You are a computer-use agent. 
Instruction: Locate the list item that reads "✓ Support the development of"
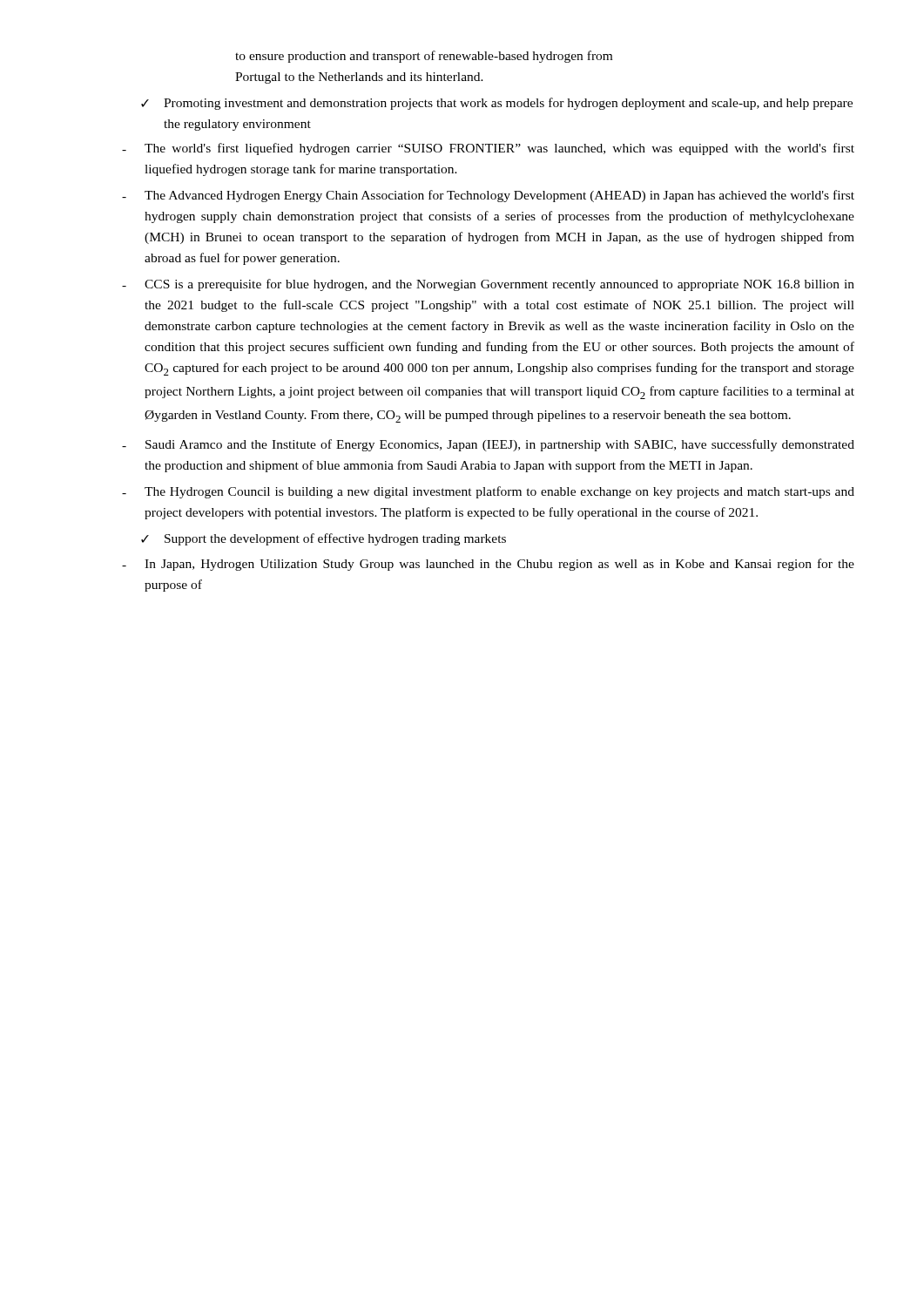[497, 539]
